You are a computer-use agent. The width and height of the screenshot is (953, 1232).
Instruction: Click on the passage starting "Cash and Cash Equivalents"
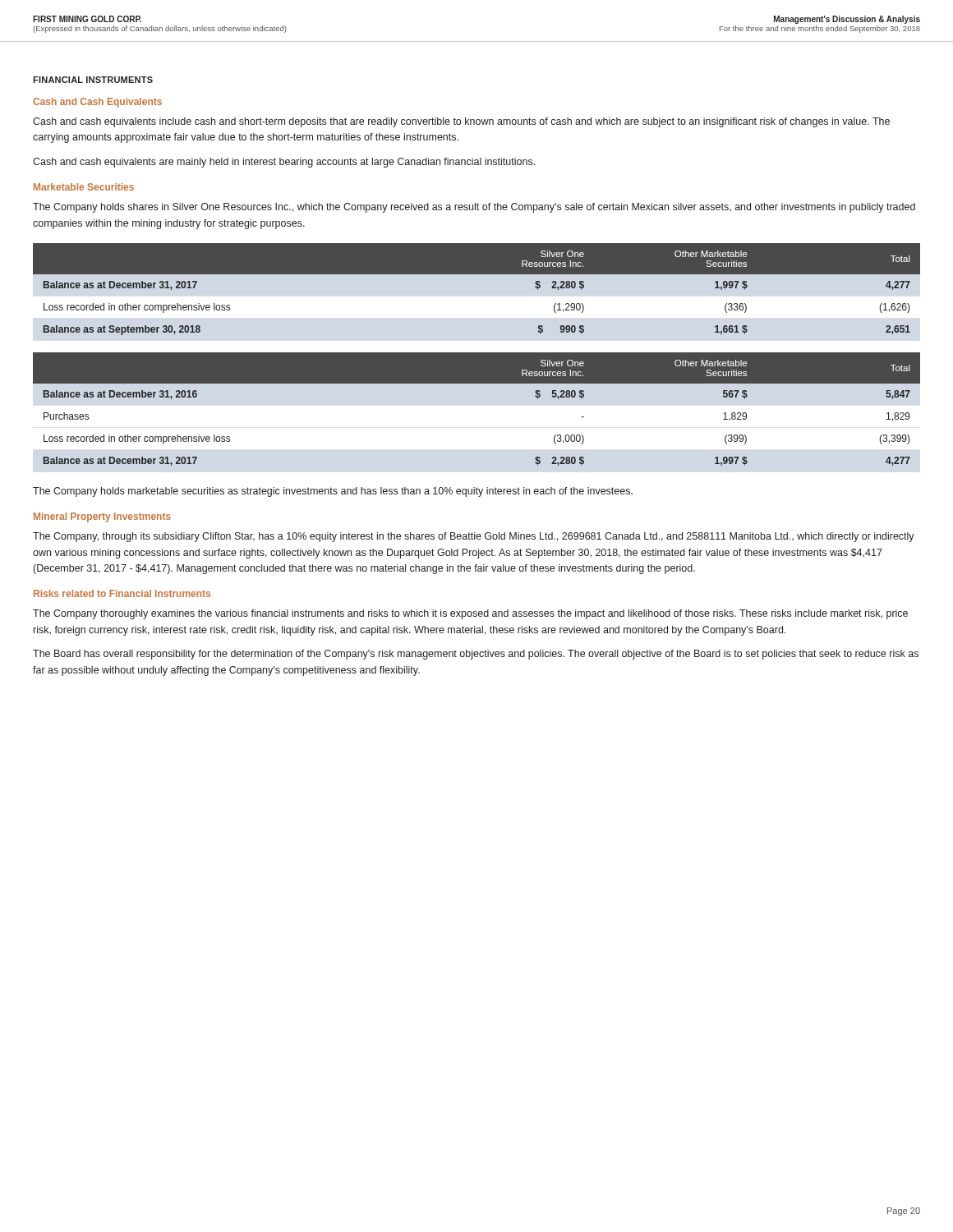98,102
